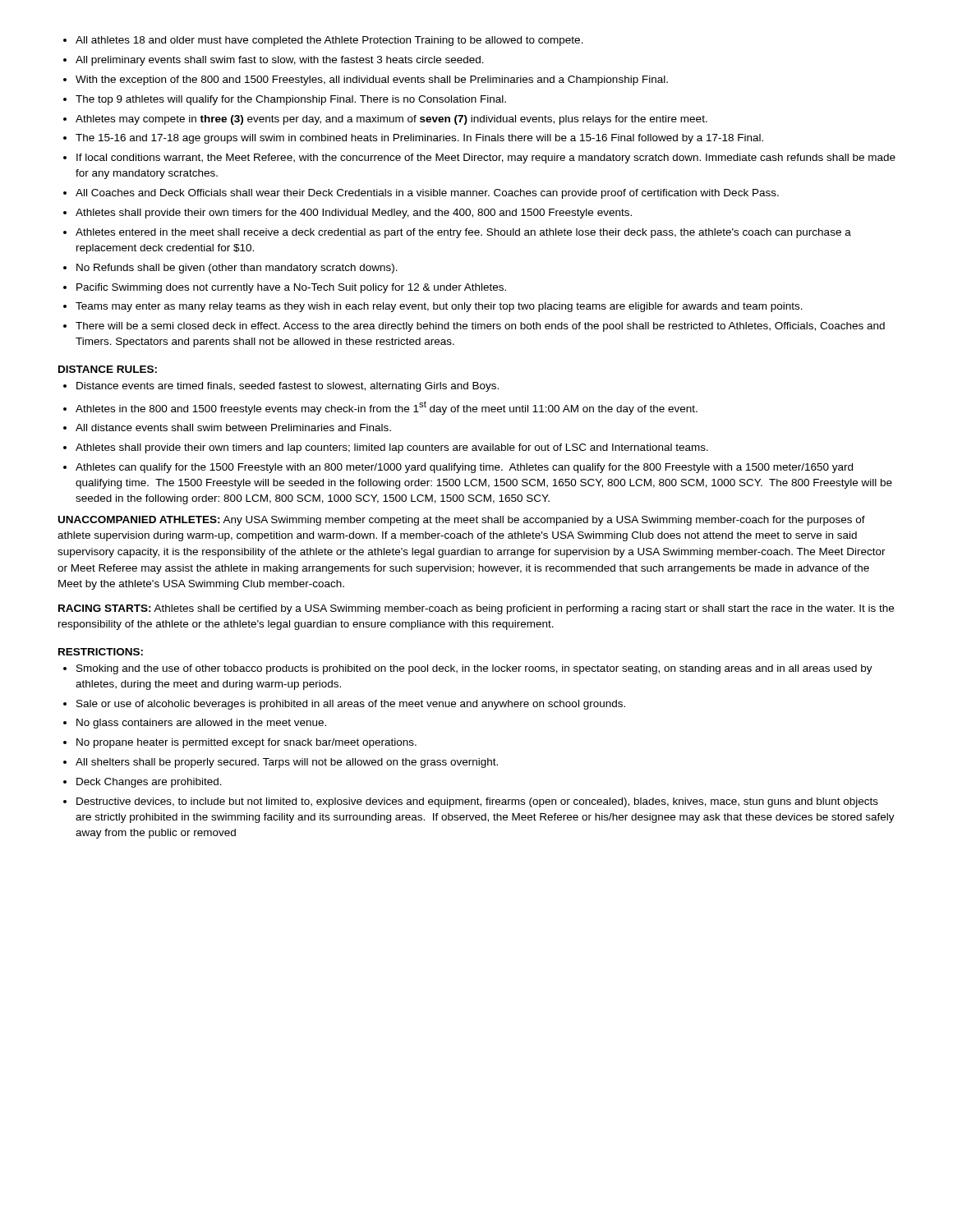
Task: Click on the passage starting "If local conditions warrant, the Meet Referee, with"
Action: tap(486, 166)
